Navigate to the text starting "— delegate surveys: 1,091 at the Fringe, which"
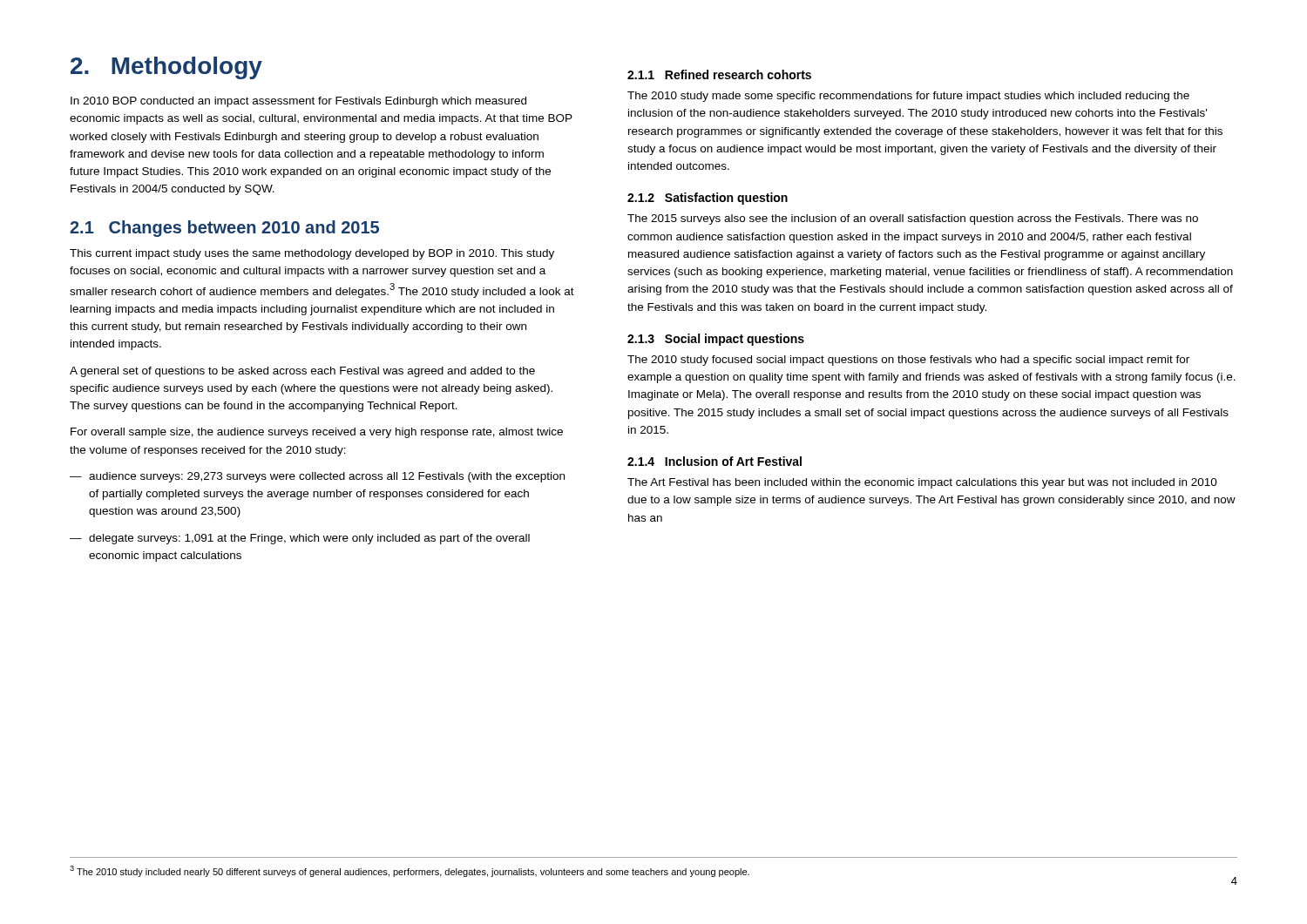The height and width of the screenshot is (924, 1307). click(x=322, y=547)
